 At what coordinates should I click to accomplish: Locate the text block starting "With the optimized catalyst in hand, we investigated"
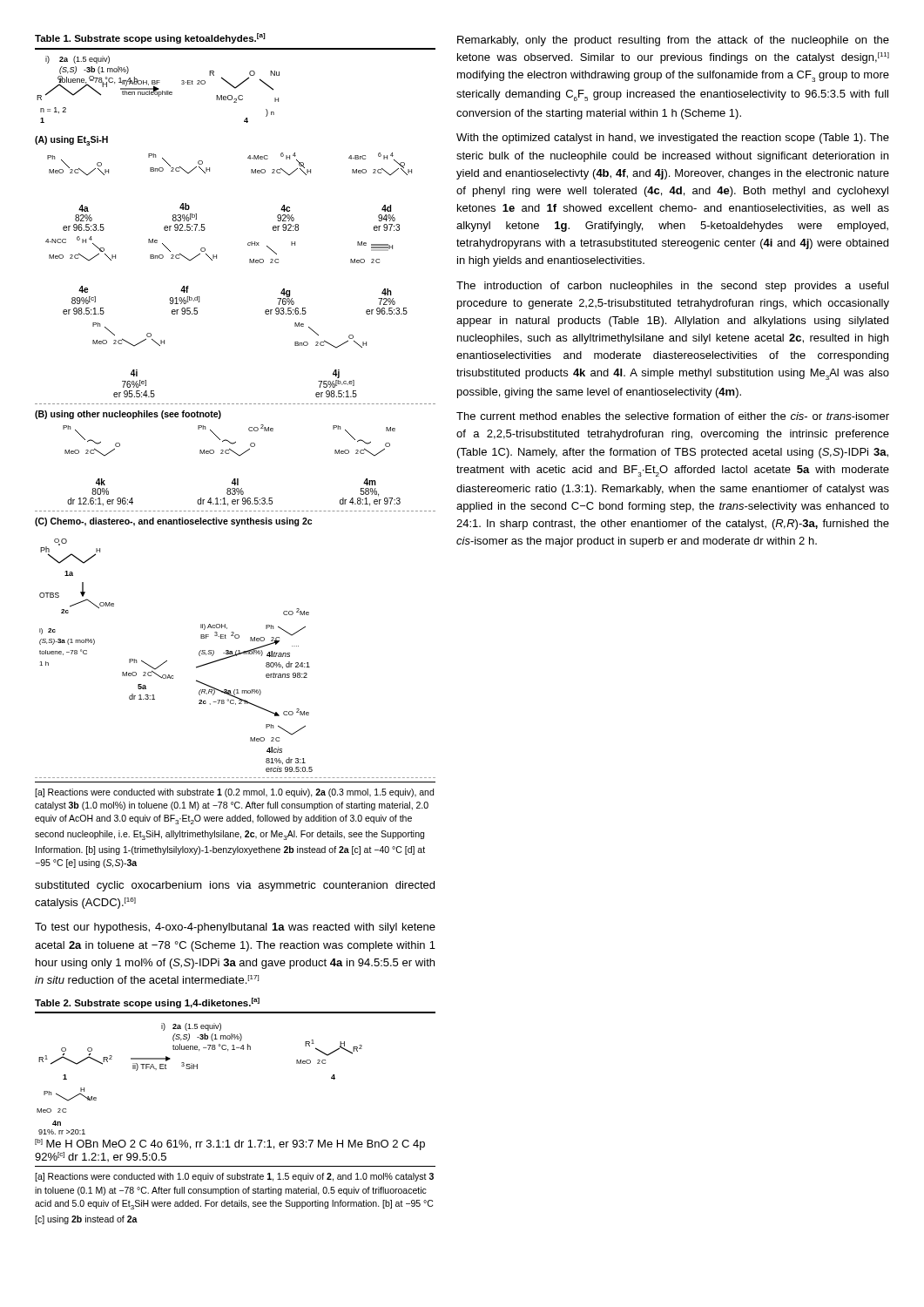pos(673,199)
